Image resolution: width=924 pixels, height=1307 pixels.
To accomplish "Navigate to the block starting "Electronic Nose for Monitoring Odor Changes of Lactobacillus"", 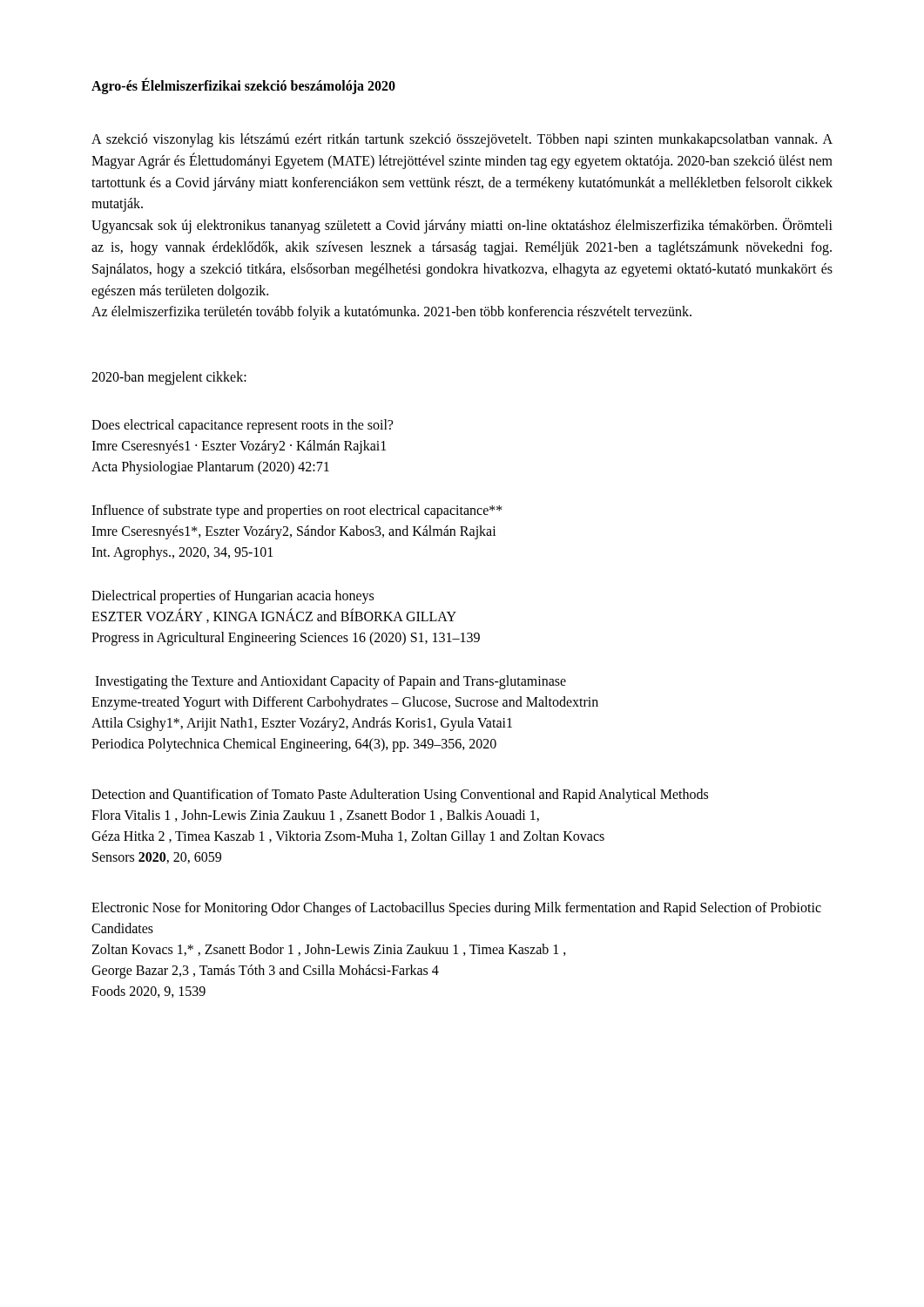I will [x=456, y=949].
